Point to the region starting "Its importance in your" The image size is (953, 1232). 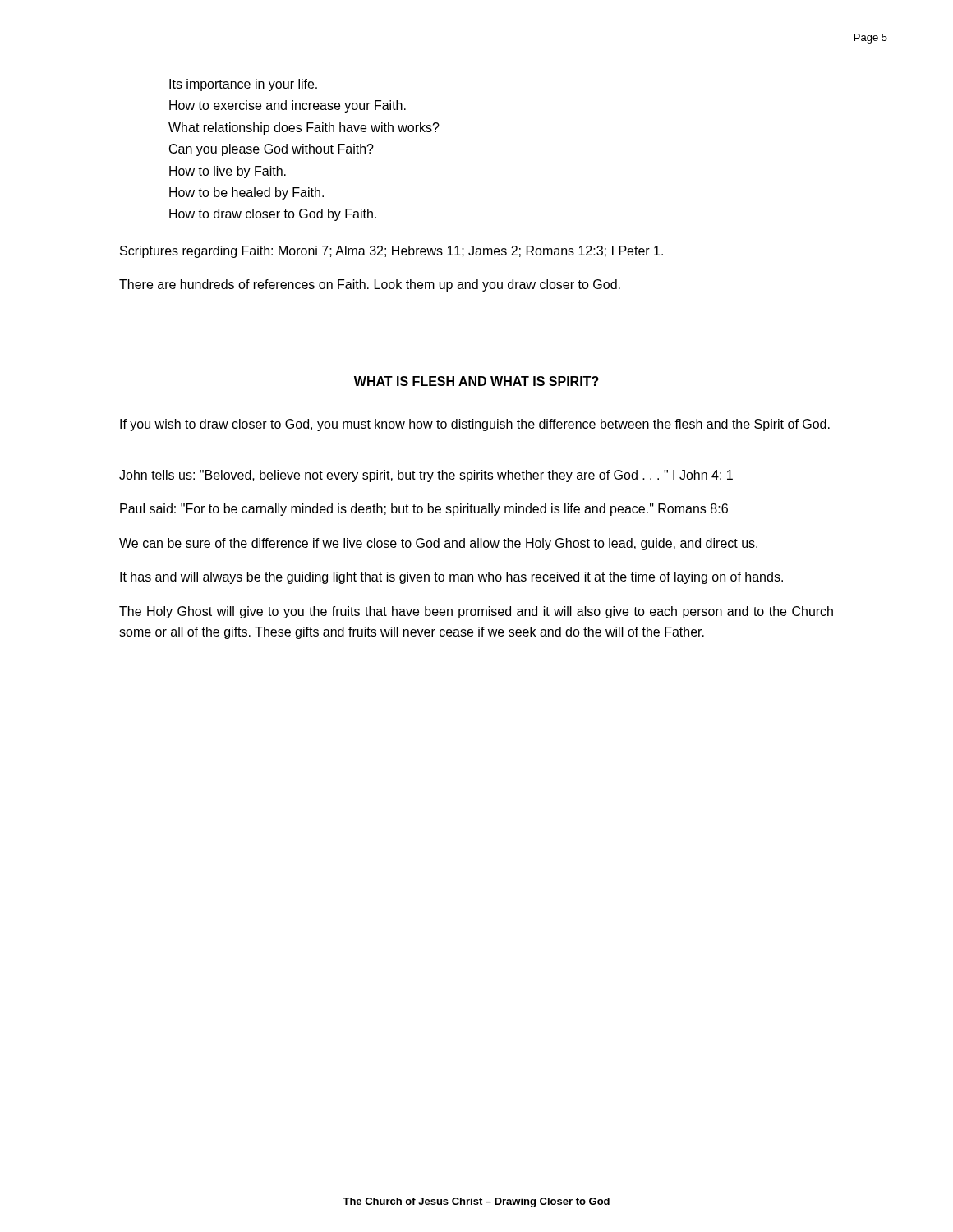[304, 149]
